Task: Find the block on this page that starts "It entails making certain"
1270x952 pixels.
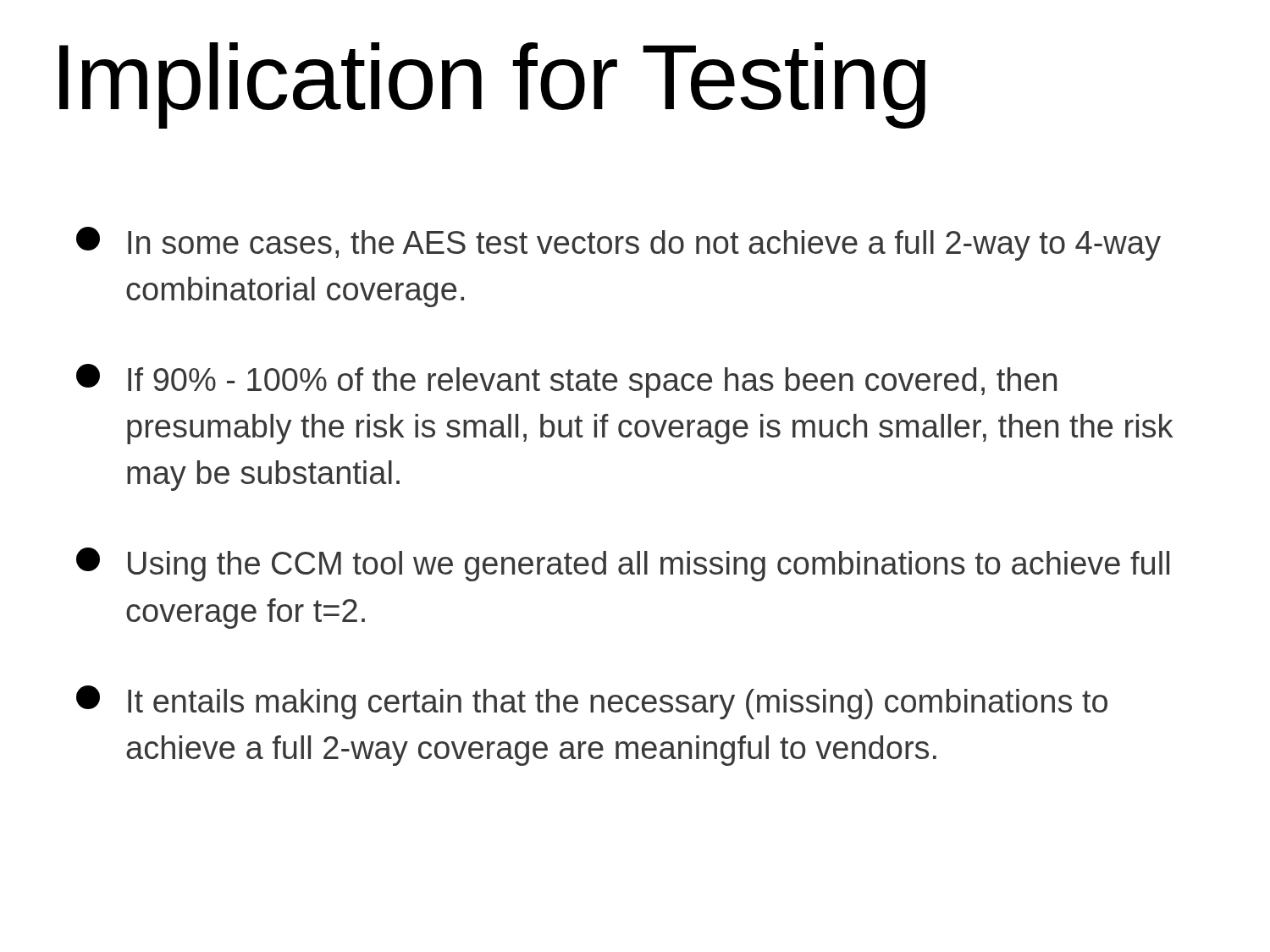Action: pyautogui.click(x=639, y=725)
